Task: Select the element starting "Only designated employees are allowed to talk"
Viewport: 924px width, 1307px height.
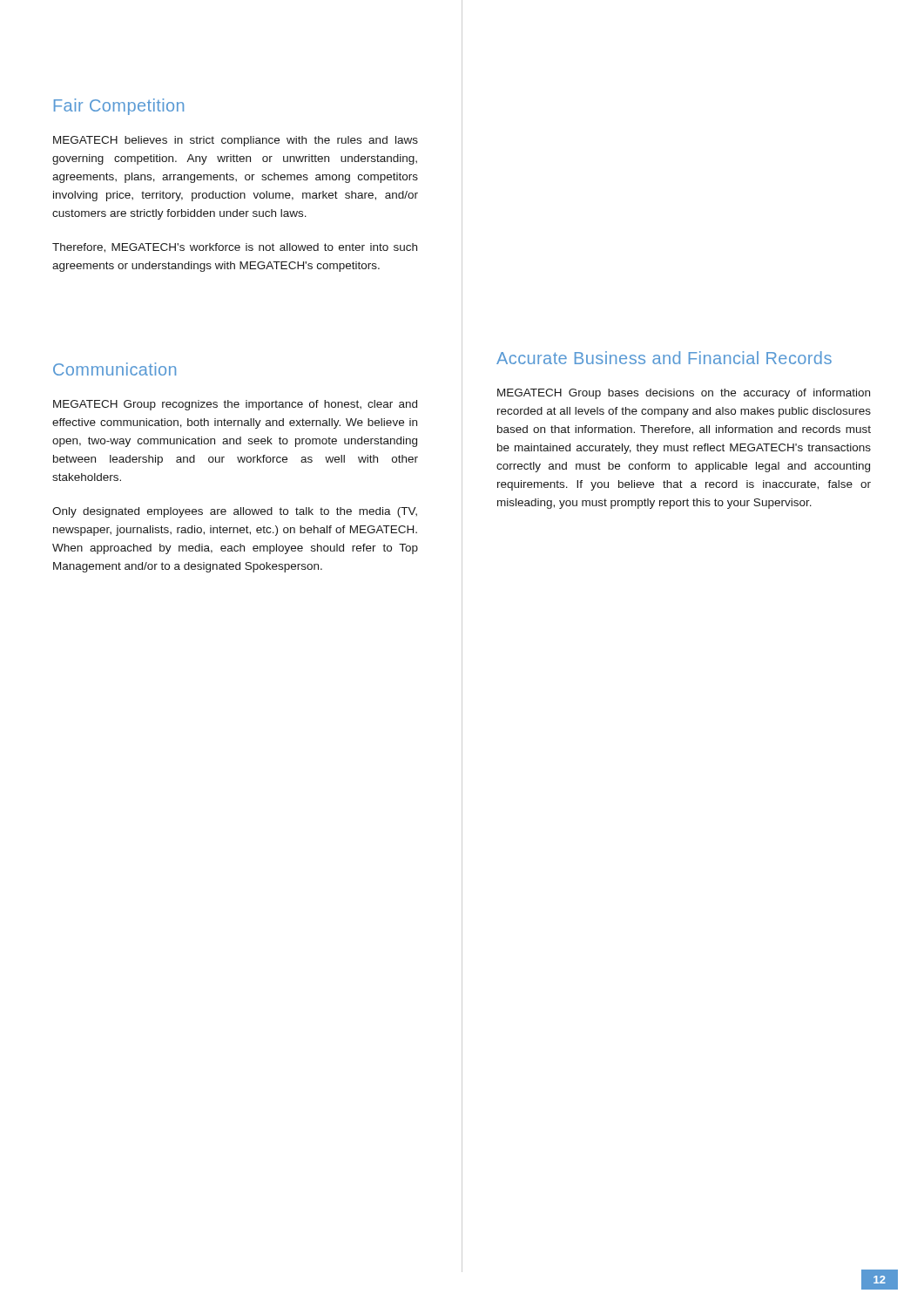Action: click(235, 539)
